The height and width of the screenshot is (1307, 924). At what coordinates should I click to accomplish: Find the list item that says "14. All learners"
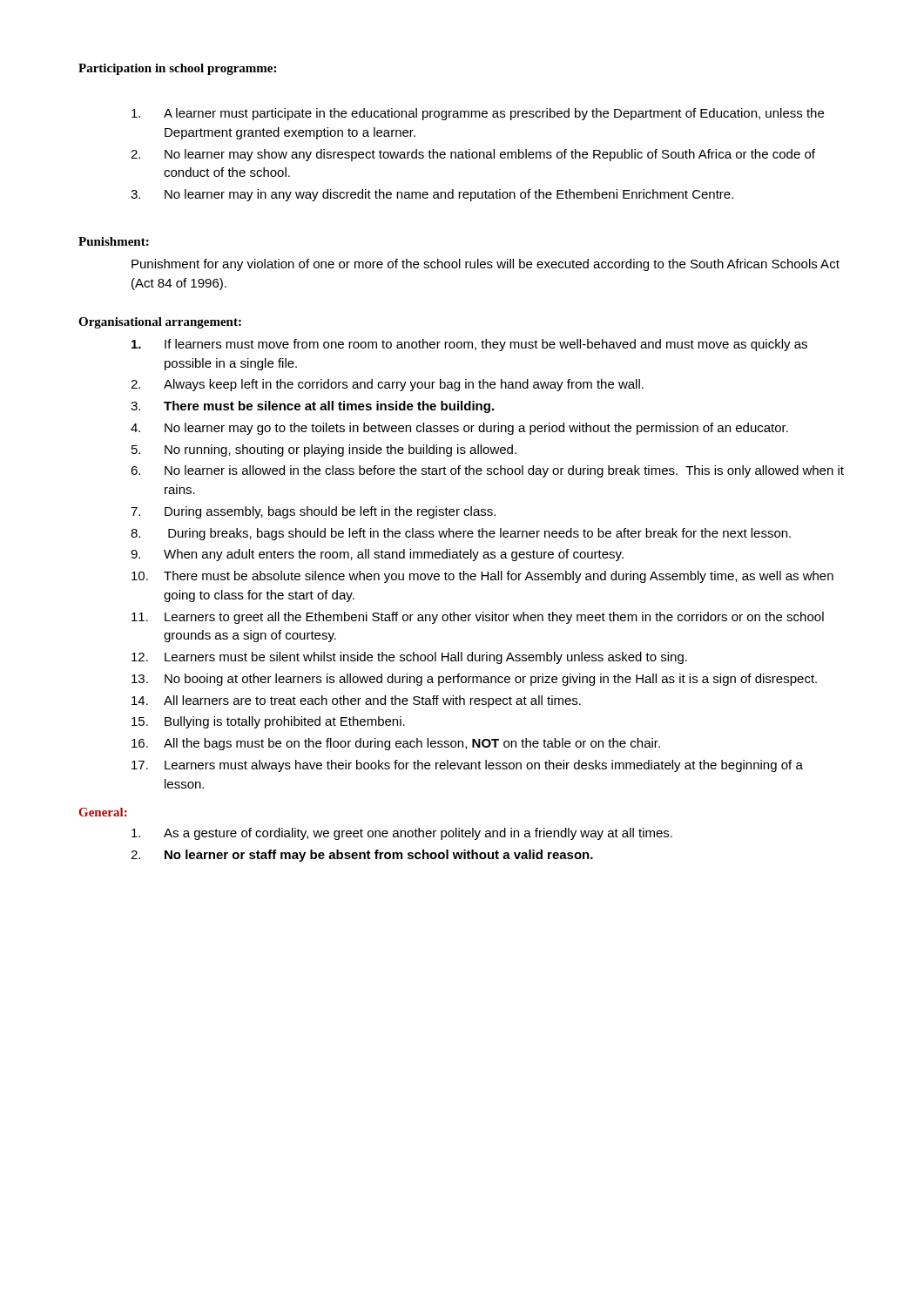tap(488, 700)
